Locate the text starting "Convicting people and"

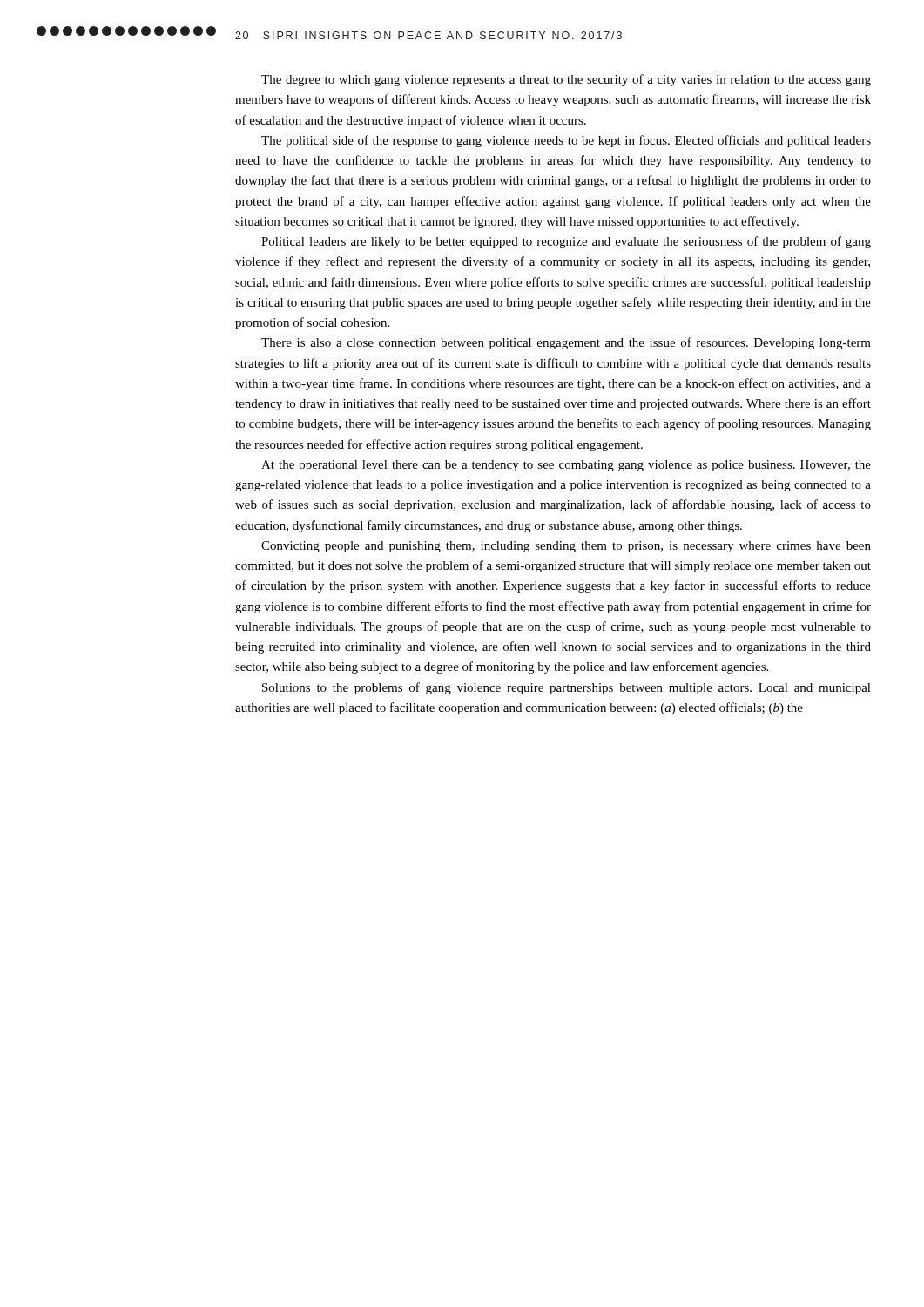point(553,607)
